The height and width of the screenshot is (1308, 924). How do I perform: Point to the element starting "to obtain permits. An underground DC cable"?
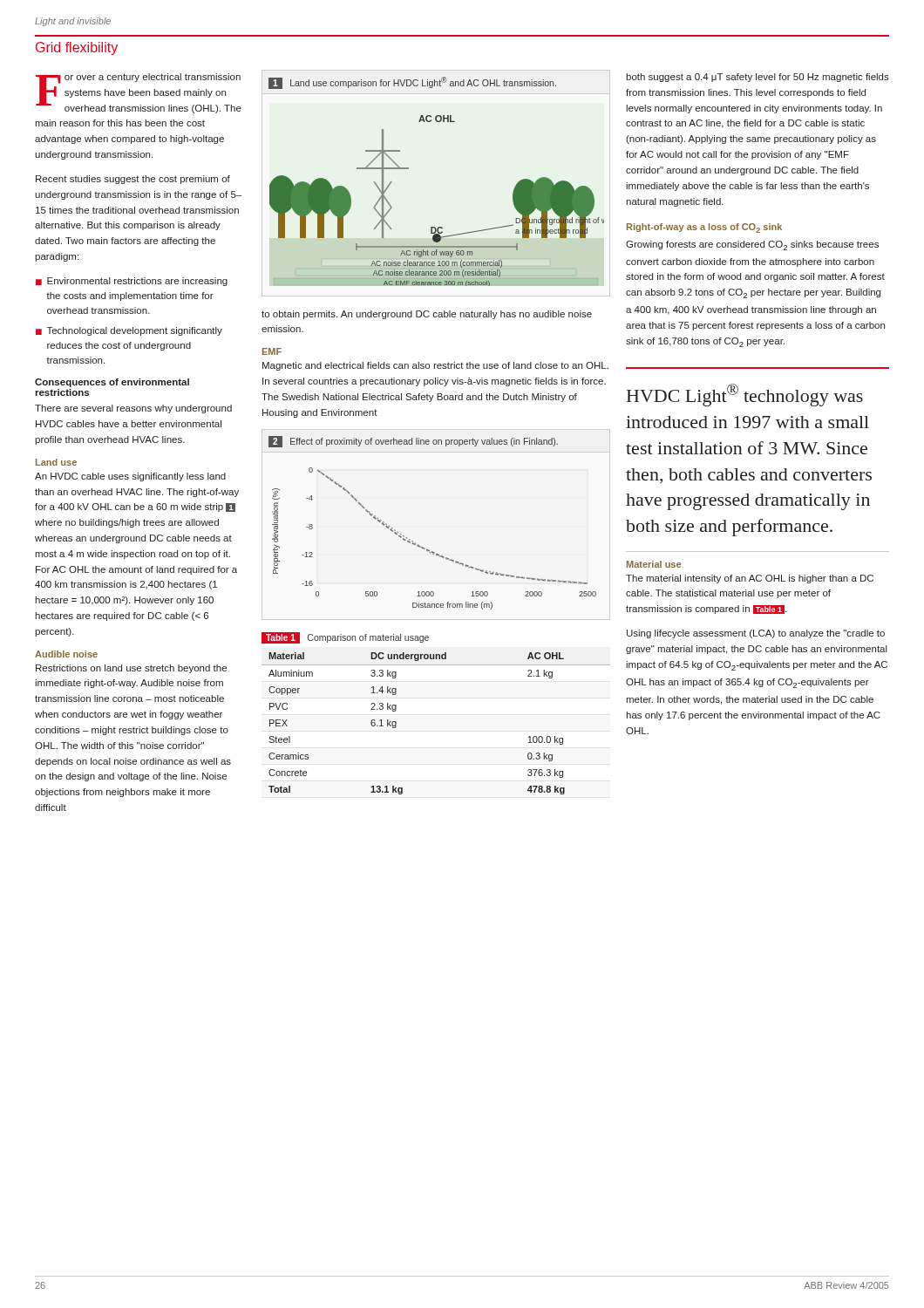click(427, 321)
